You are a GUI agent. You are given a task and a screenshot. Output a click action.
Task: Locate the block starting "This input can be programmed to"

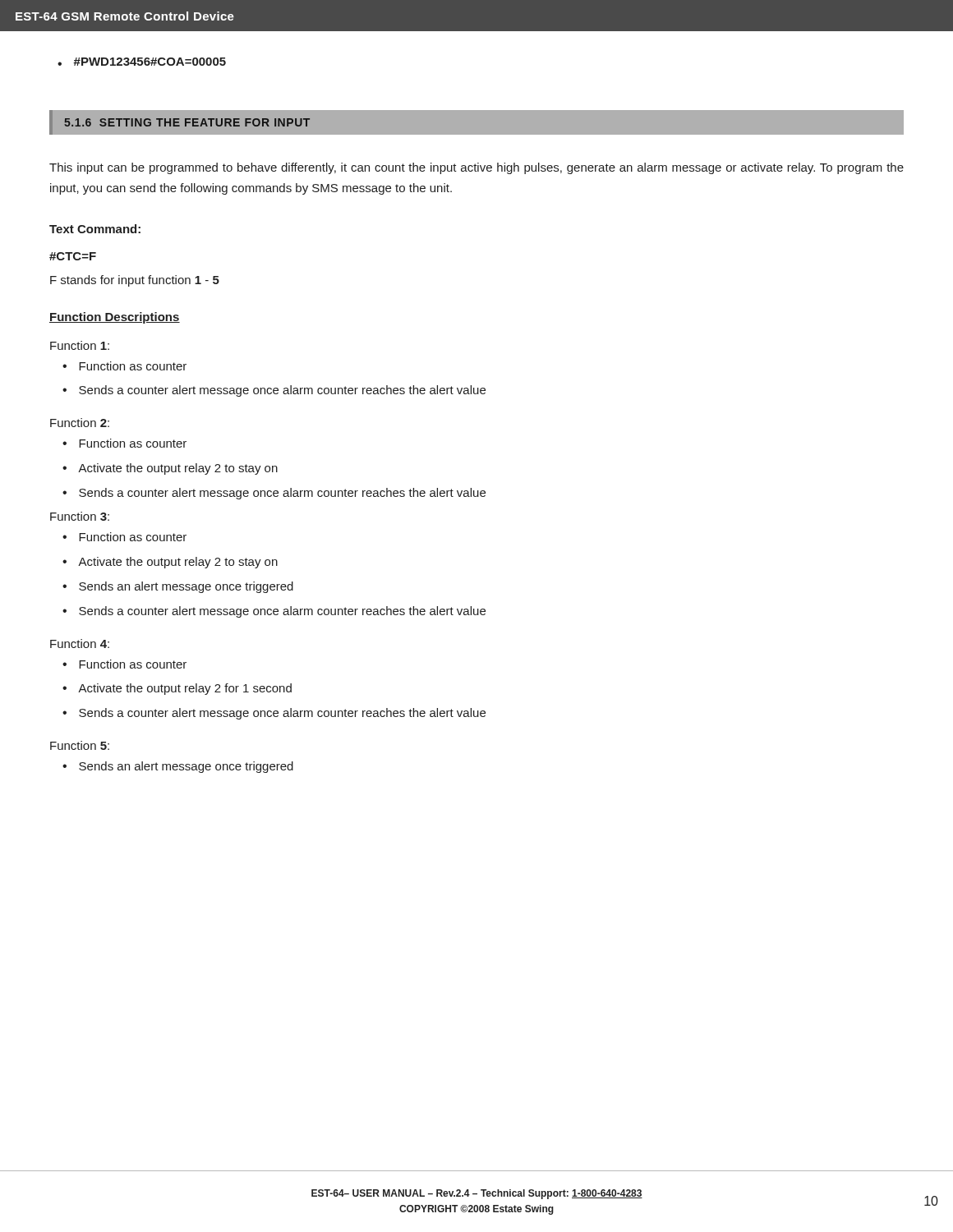[476, 177]
